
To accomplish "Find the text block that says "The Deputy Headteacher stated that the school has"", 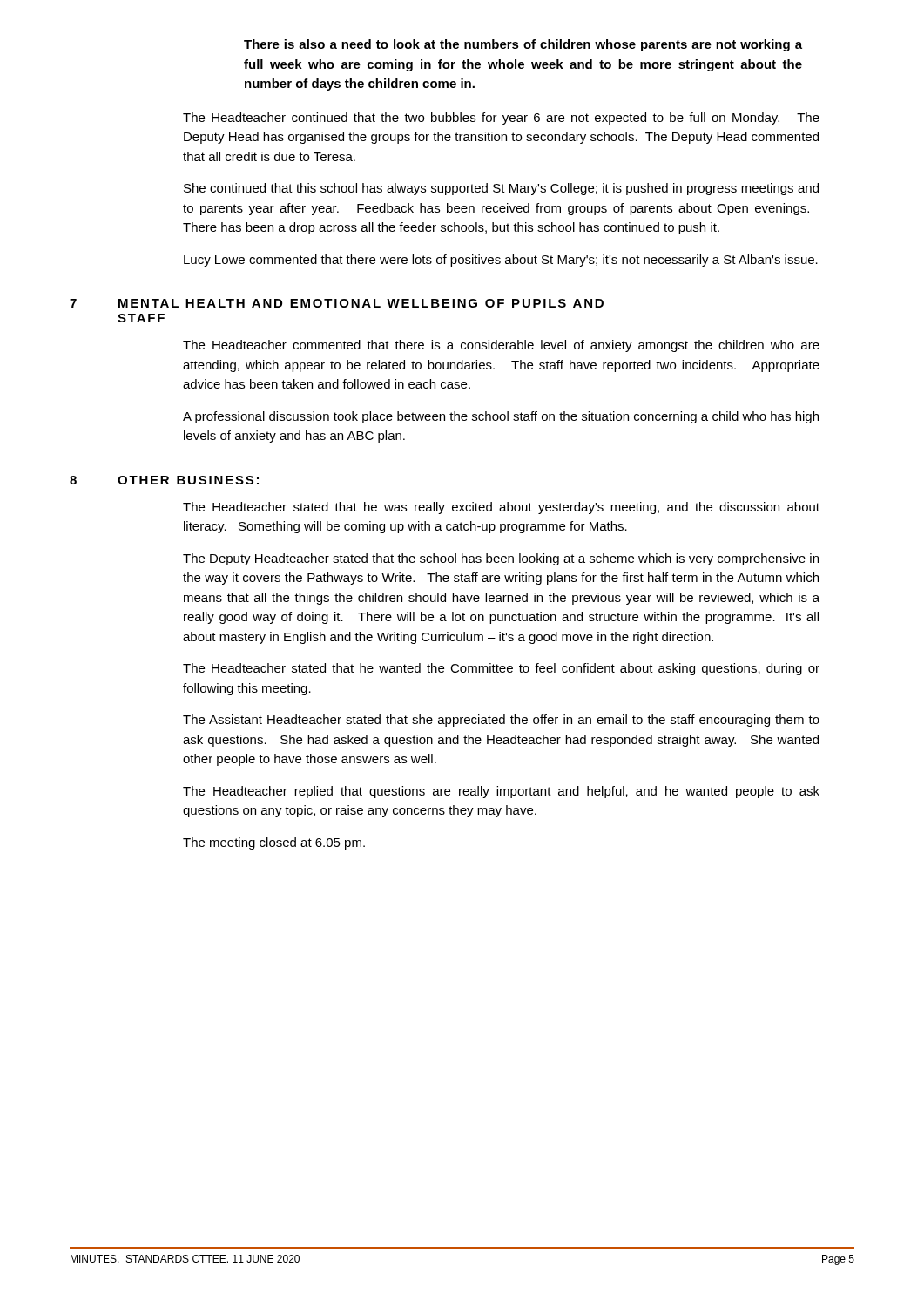I will click(x=501, y=597).
